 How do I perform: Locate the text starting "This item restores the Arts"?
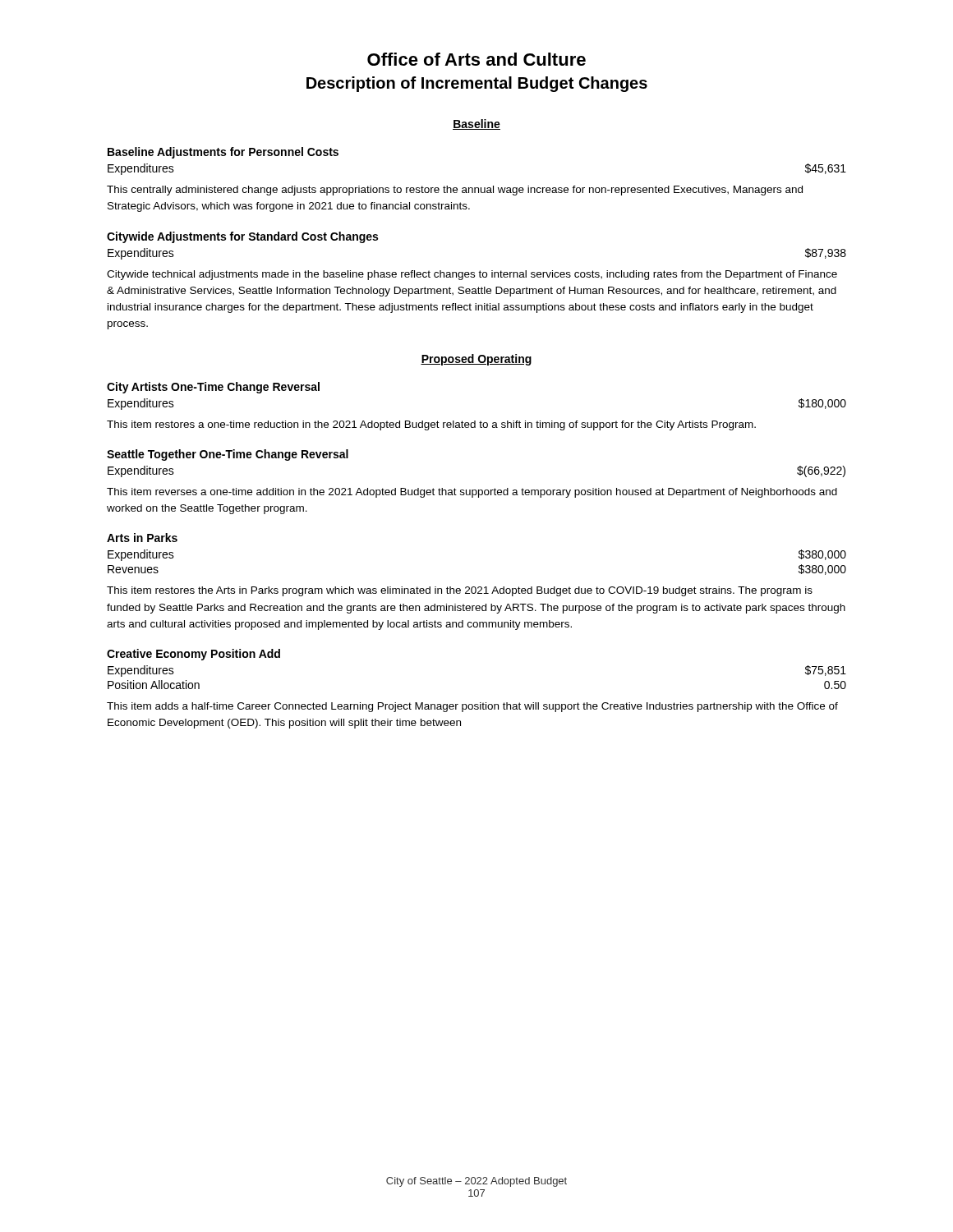pos(476,607)
